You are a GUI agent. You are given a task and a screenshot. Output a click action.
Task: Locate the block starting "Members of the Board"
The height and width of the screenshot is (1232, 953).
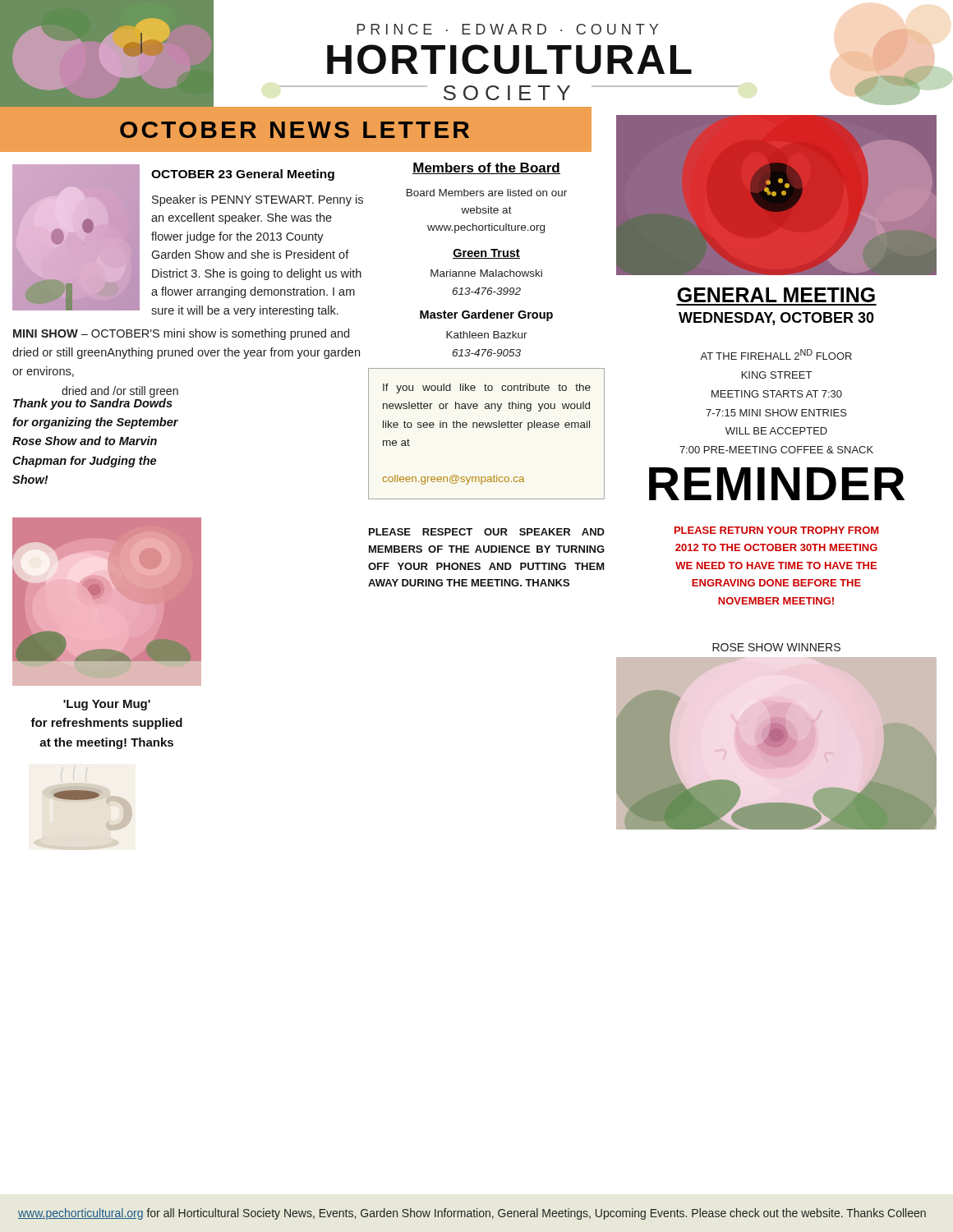point(486,168)
